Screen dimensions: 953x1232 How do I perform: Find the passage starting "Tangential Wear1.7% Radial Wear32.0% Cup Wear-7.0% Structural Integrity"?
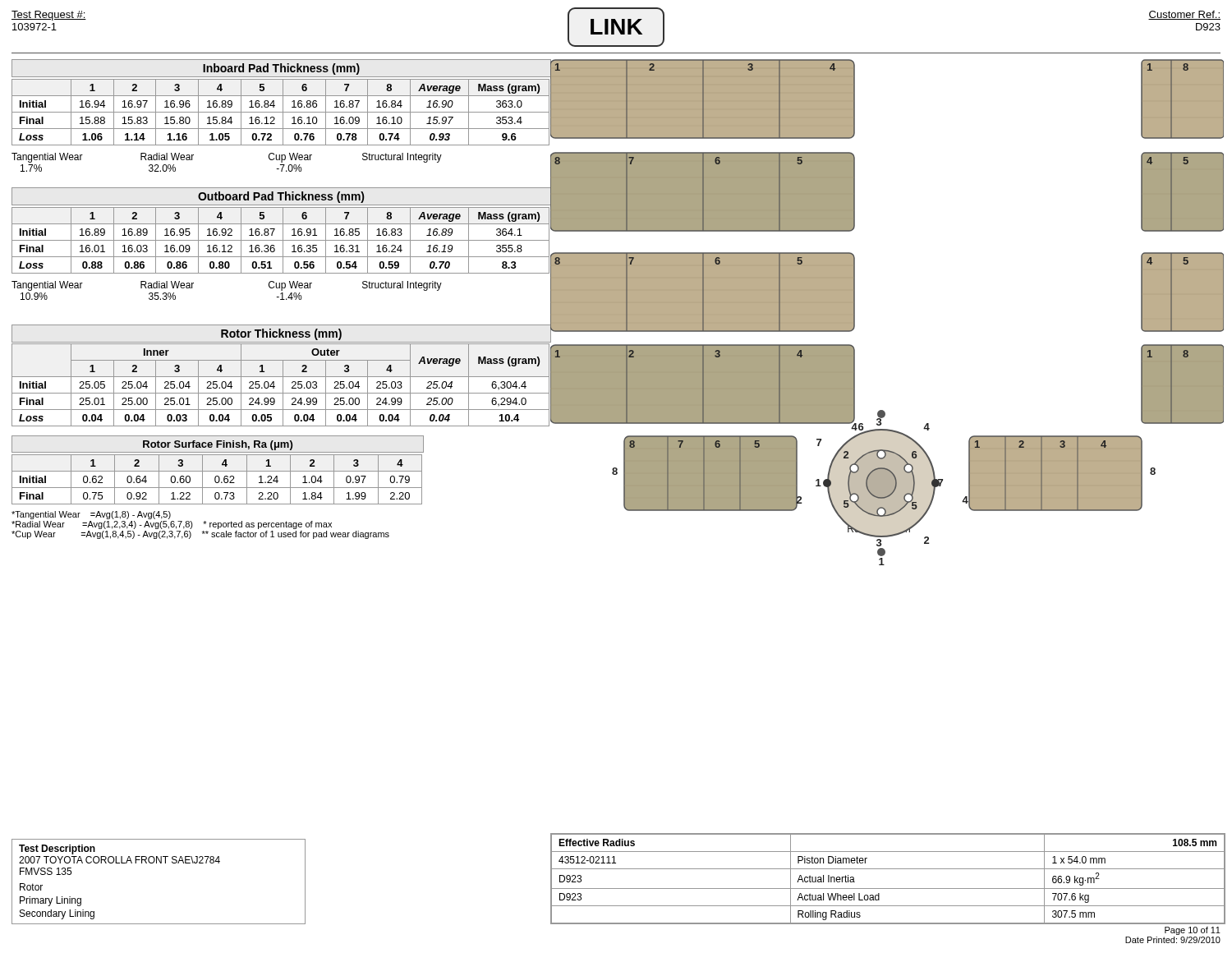(x=43, y=157)
